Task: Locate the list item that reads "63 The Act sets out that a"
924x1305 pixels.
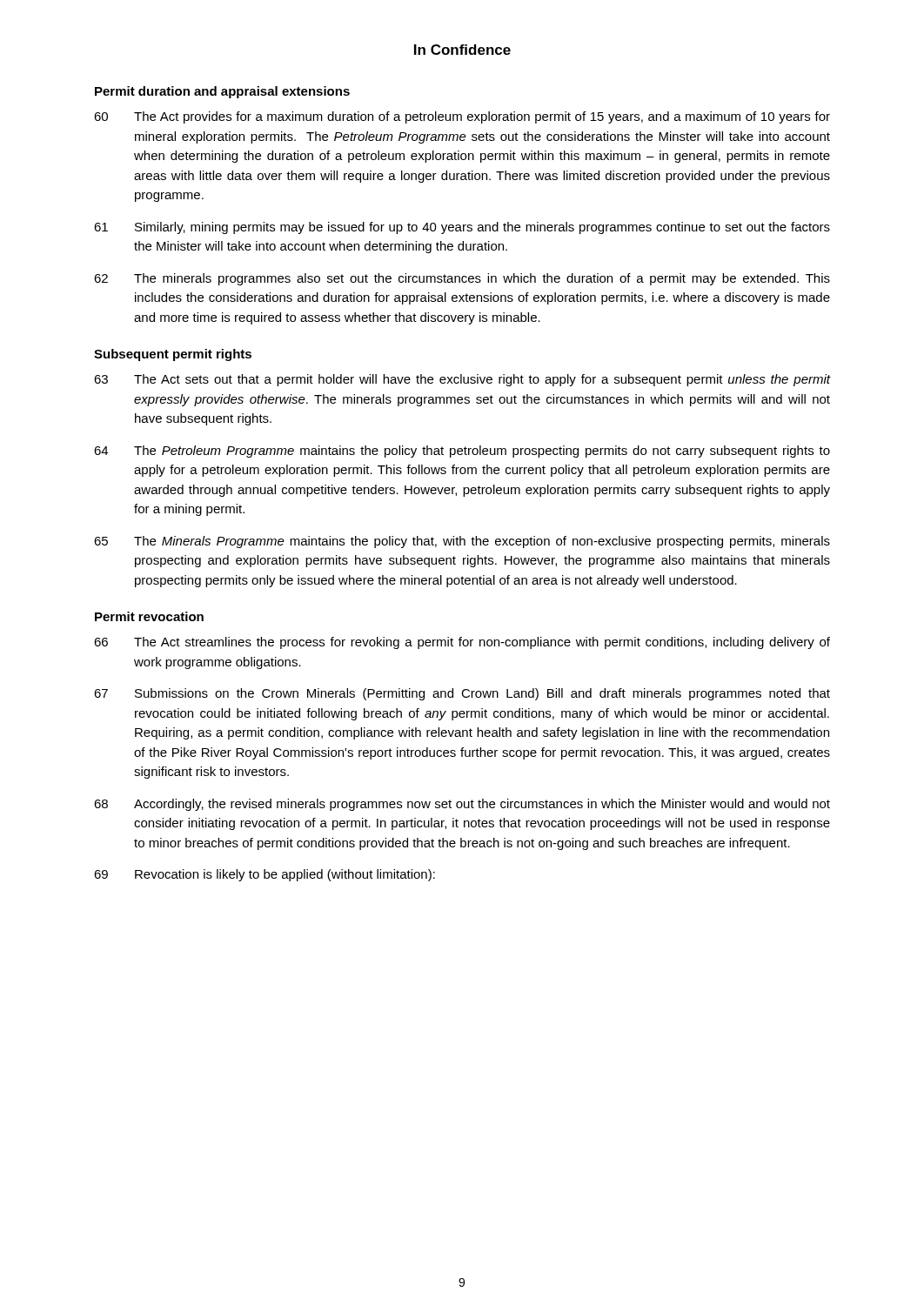Action: pos(462,399)
